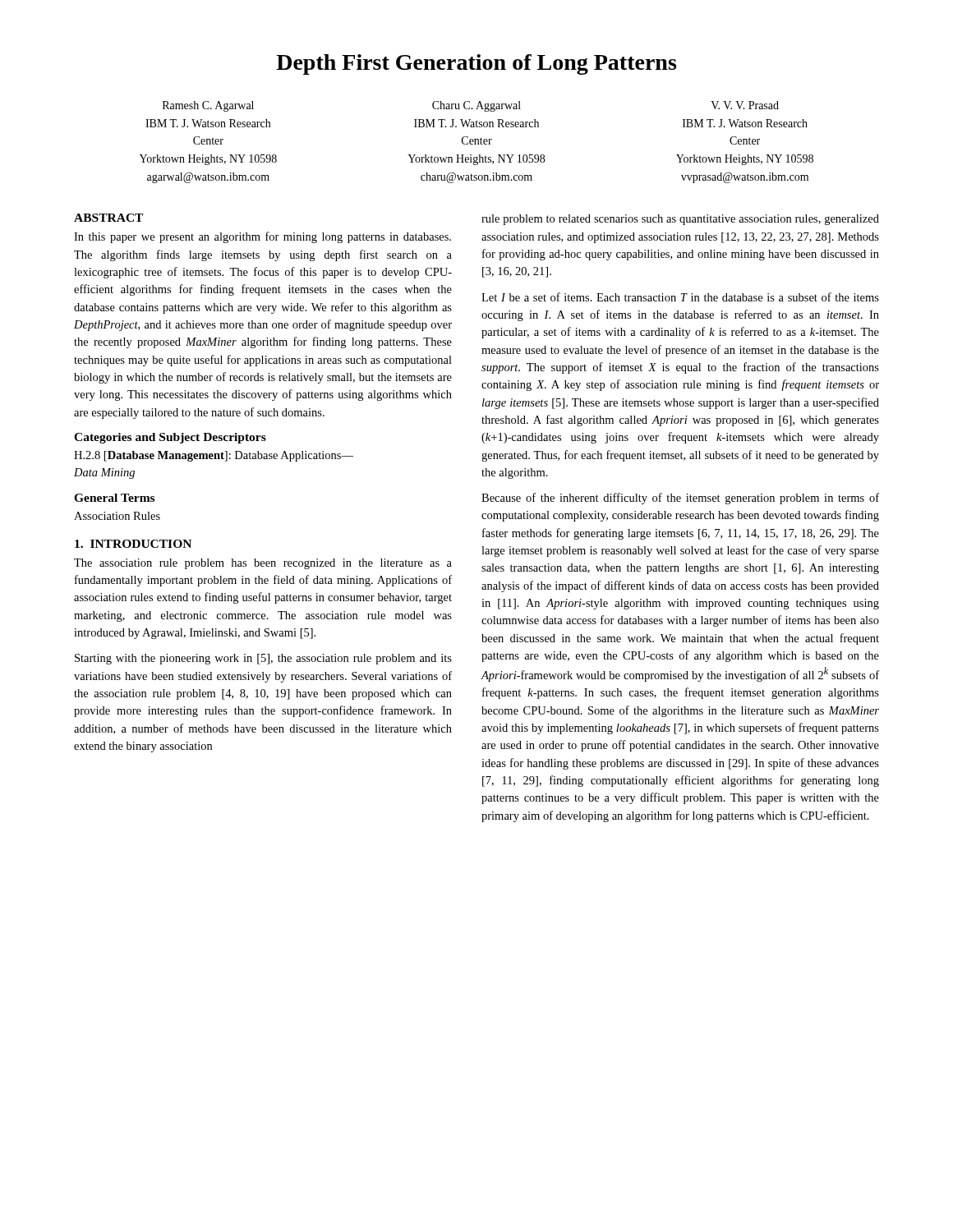Navigate to the block starting "Association Rules"

117,516
